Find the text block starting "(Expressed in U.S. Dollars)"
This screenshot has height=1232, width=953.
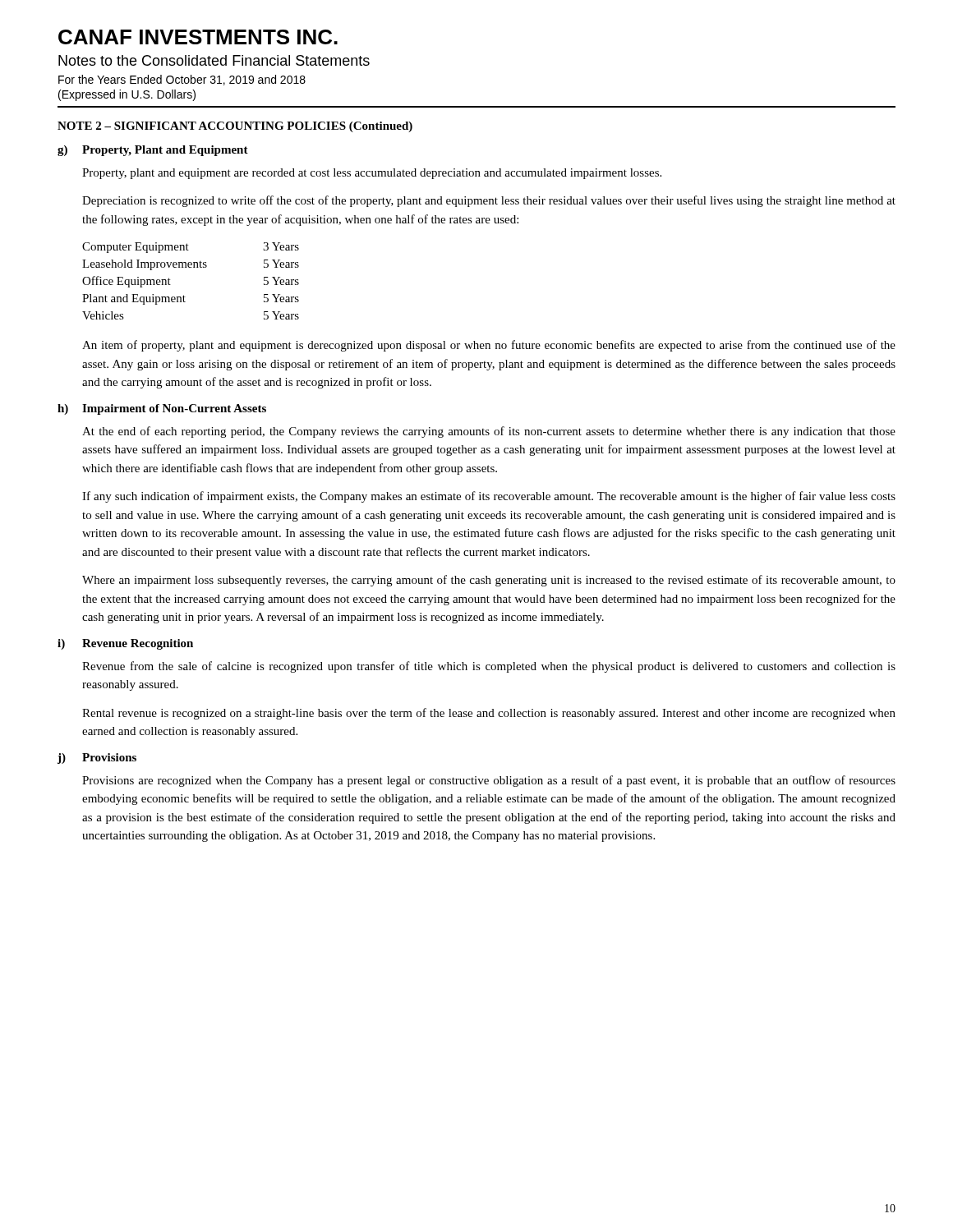[x=127, y=94]
